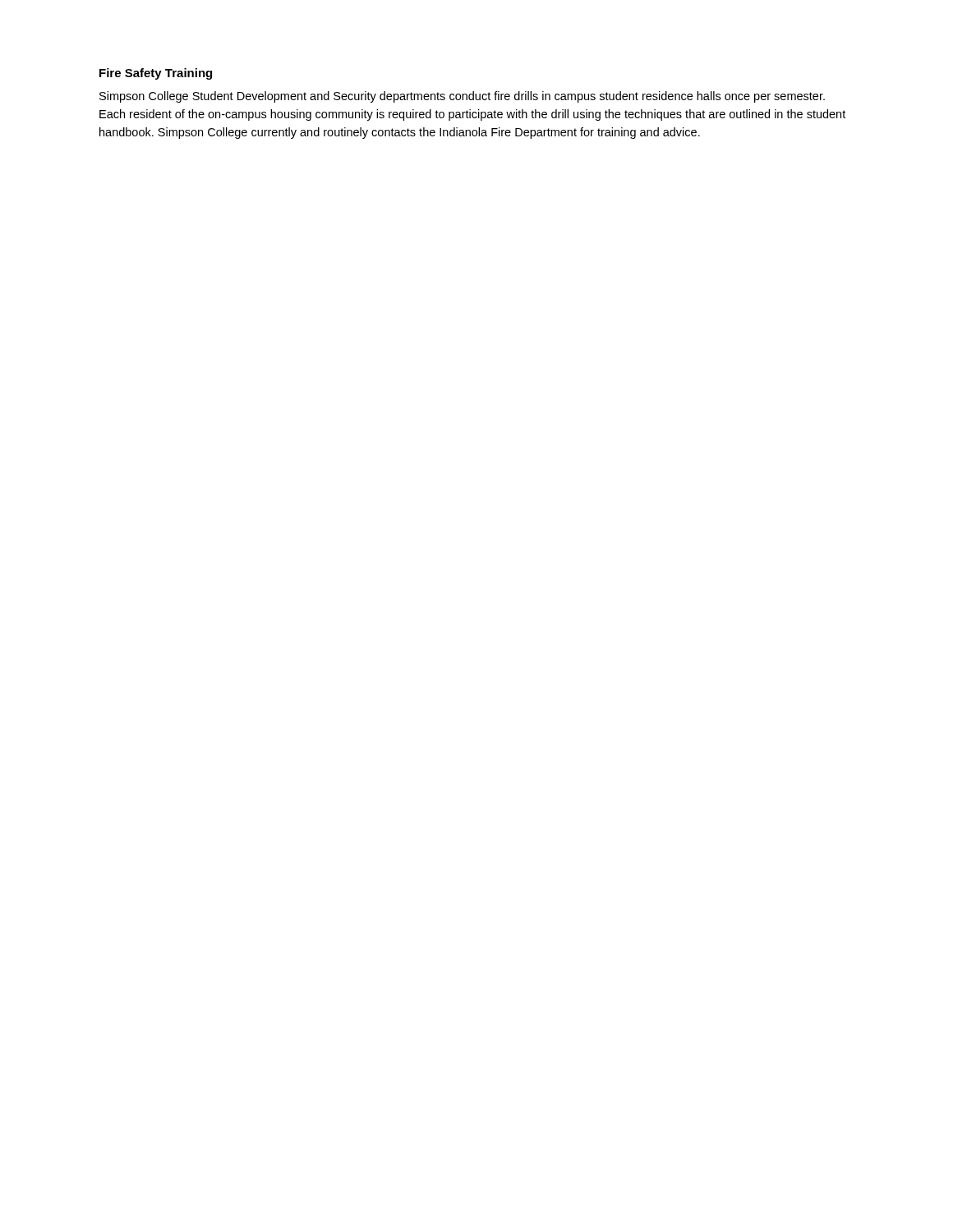Locate the block of text that opens with "Simpson College Student Development and Security departments"
This screenshot has width=953, height=1232.
click(472, 114)
